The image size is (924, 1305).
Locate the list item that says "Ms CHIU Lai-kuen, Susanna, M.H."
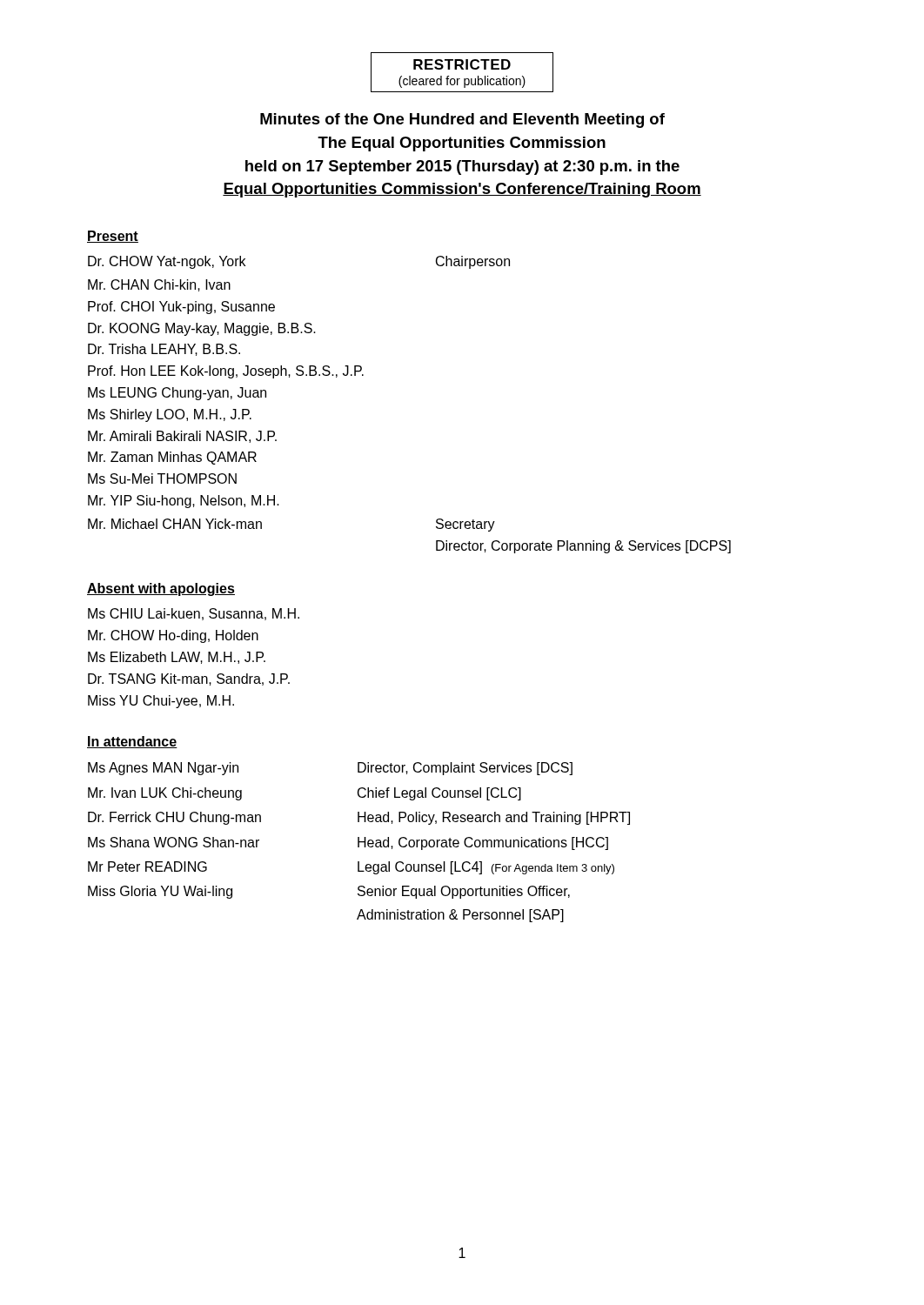(x=194, y=614)
